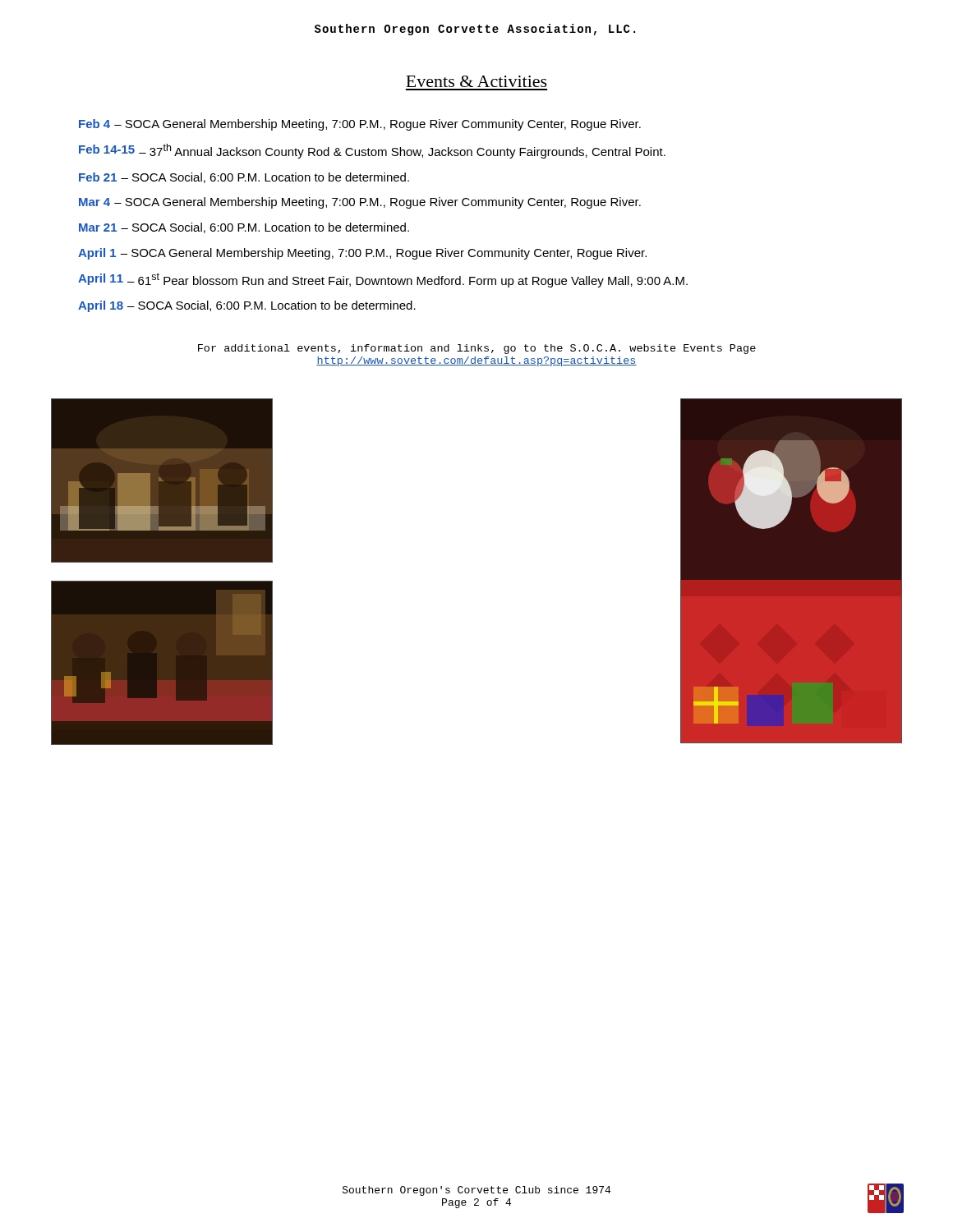Navigate to the region starting "Feb 14-15 – 37th"
The image size is (953, 1232).
(372, 150)
